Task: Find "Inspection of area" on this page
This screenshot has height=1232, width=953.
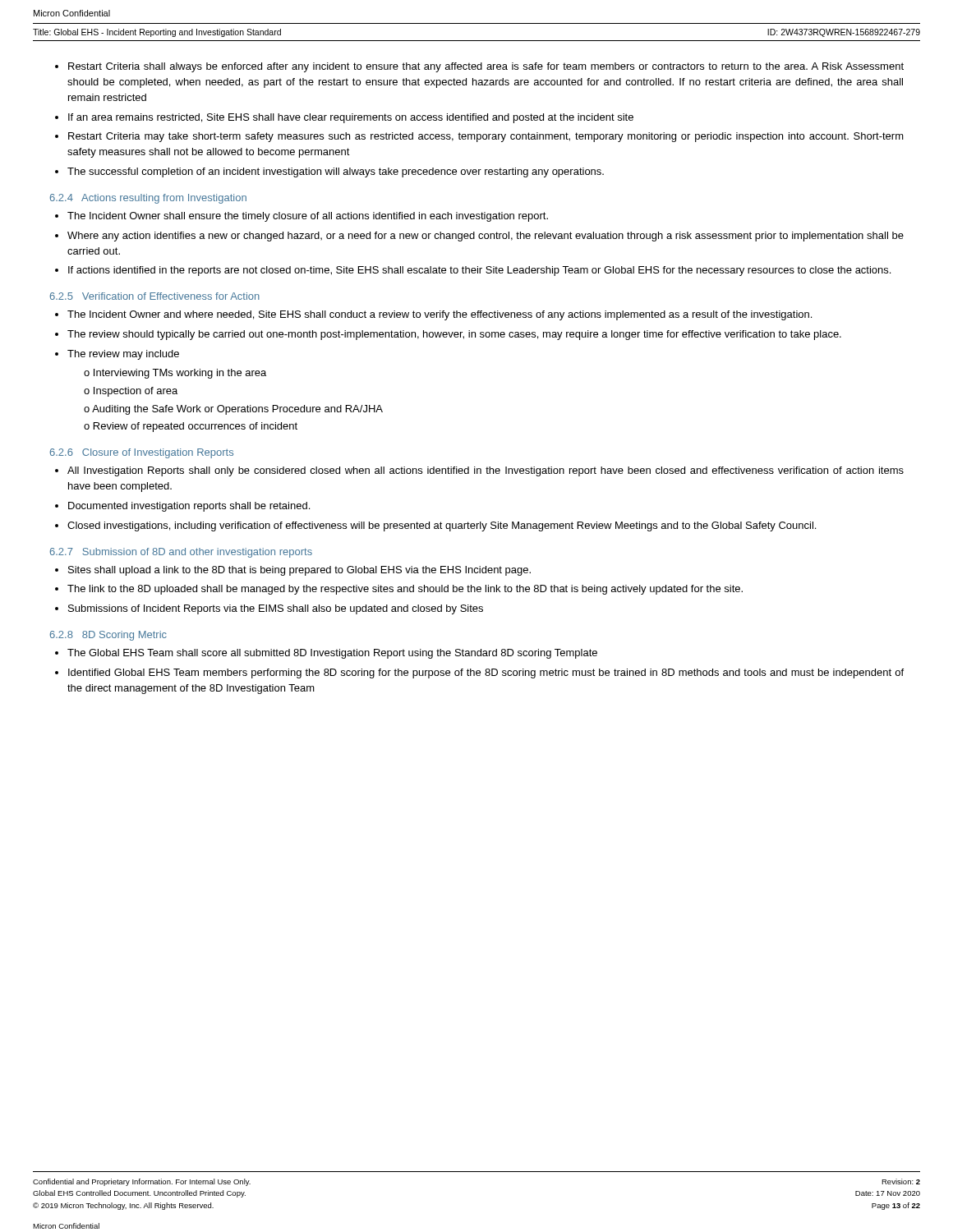Action: point(131,392)
